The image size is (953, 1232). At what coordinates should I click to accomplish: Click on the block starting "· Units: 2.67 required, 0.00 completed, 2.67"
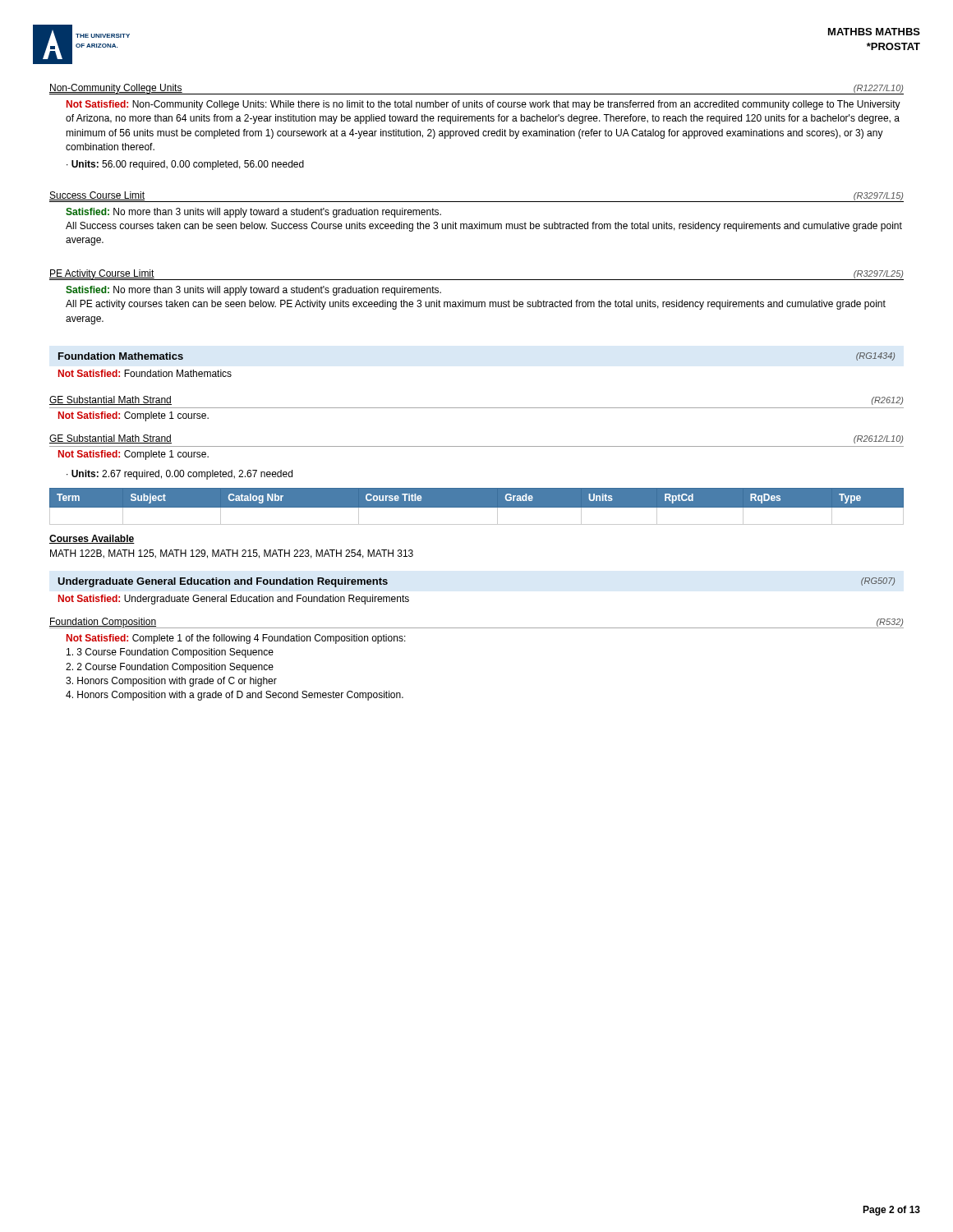[x=179, y=474]
